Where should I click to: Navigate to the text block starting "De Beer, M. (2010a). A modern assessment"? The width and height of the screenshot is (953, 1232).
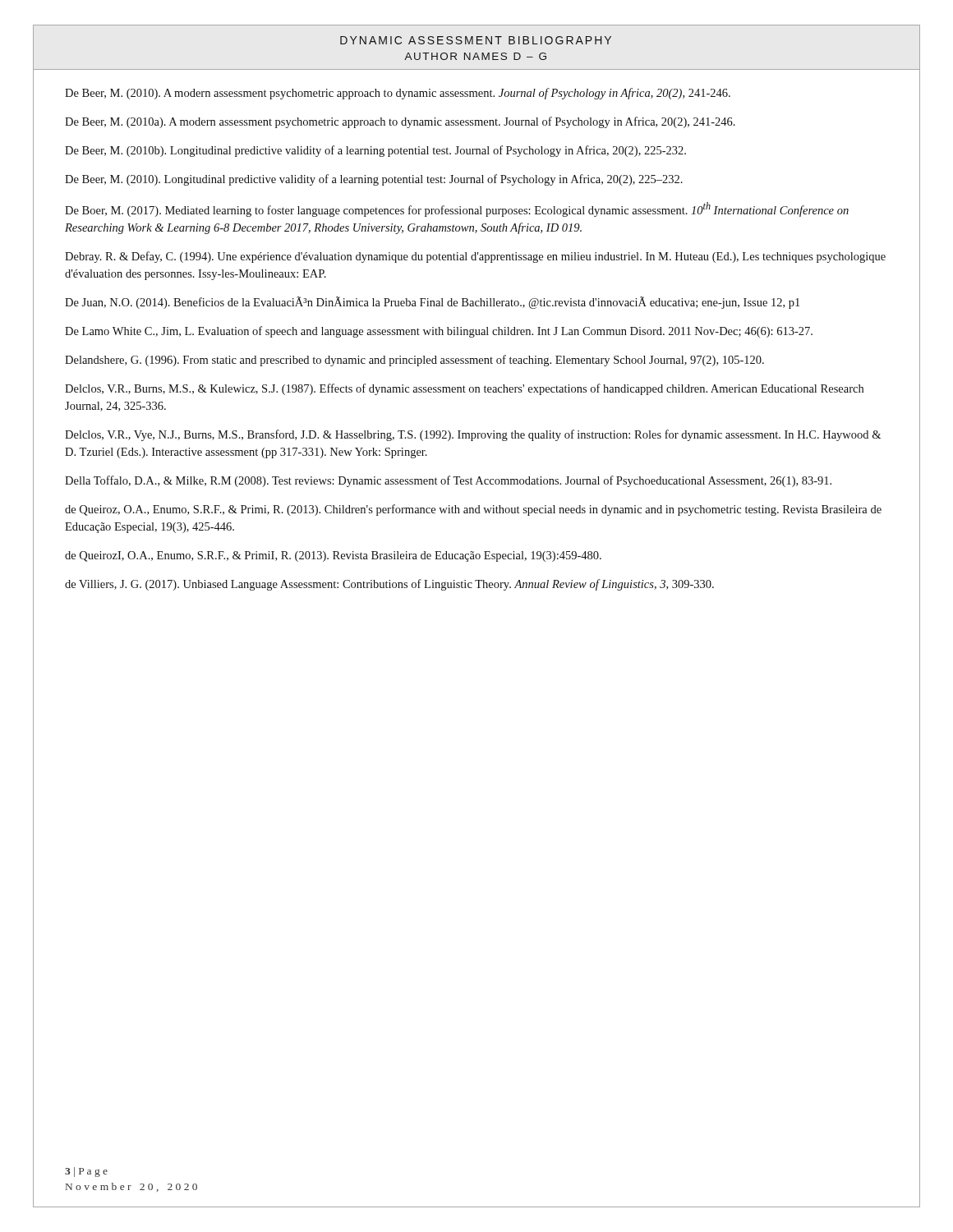[x=400, y=122]
